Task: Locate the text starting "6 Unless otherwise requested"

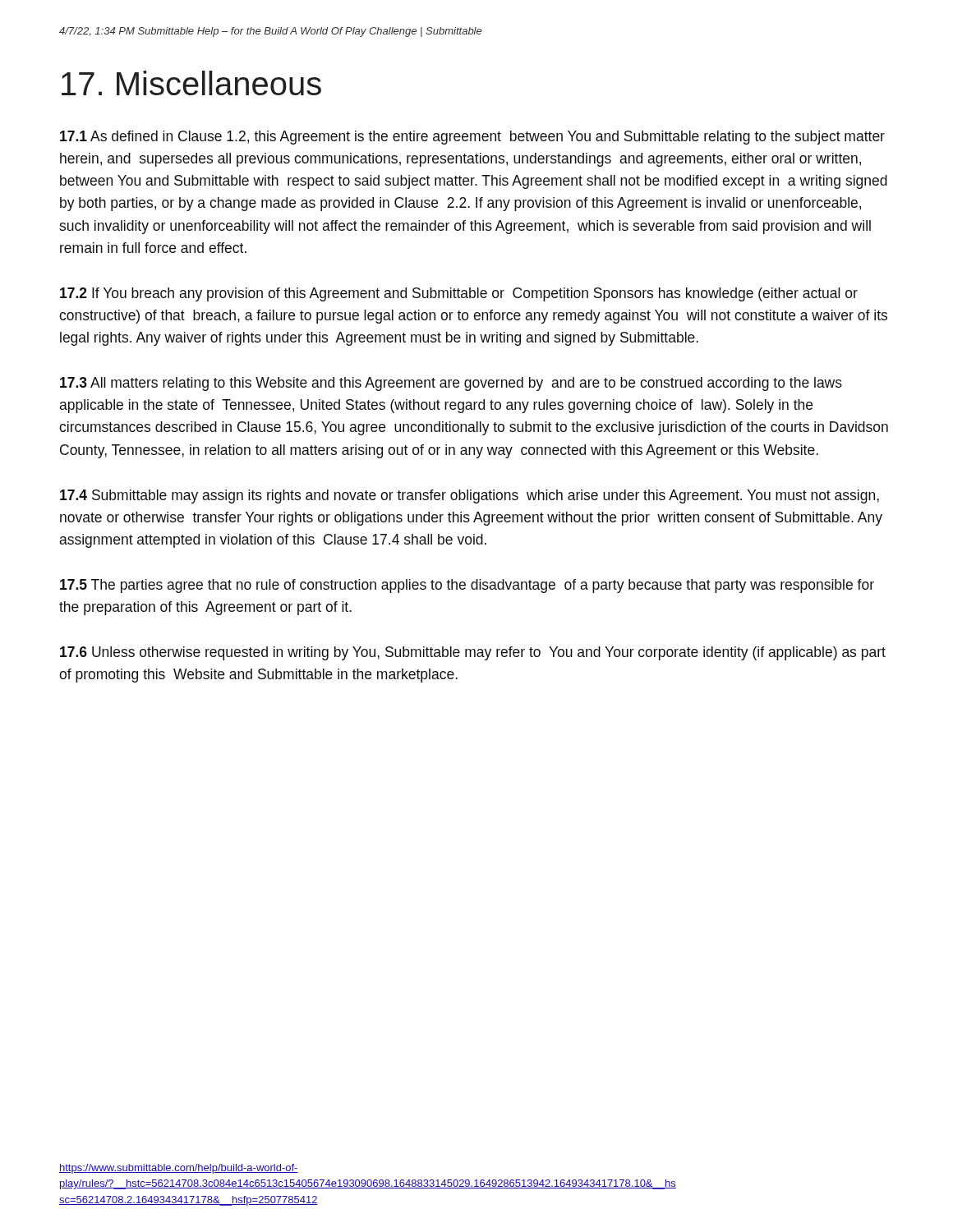Action: pyautogui.click(x=472, y=663)
